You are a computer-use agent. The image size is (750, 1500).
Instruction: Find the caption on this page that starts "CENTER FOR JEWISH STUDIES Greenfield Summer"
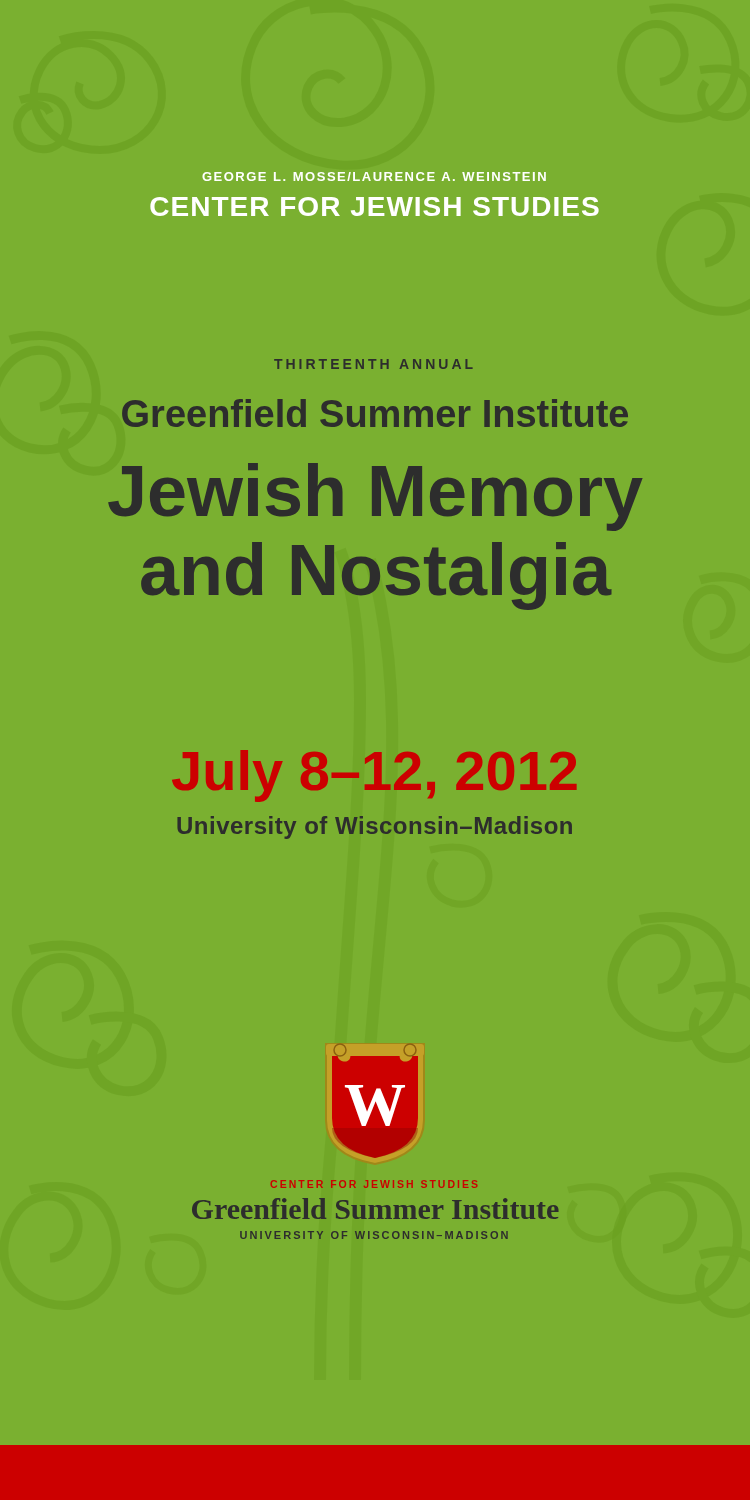pyautogui.click(x=375, y=1209)
